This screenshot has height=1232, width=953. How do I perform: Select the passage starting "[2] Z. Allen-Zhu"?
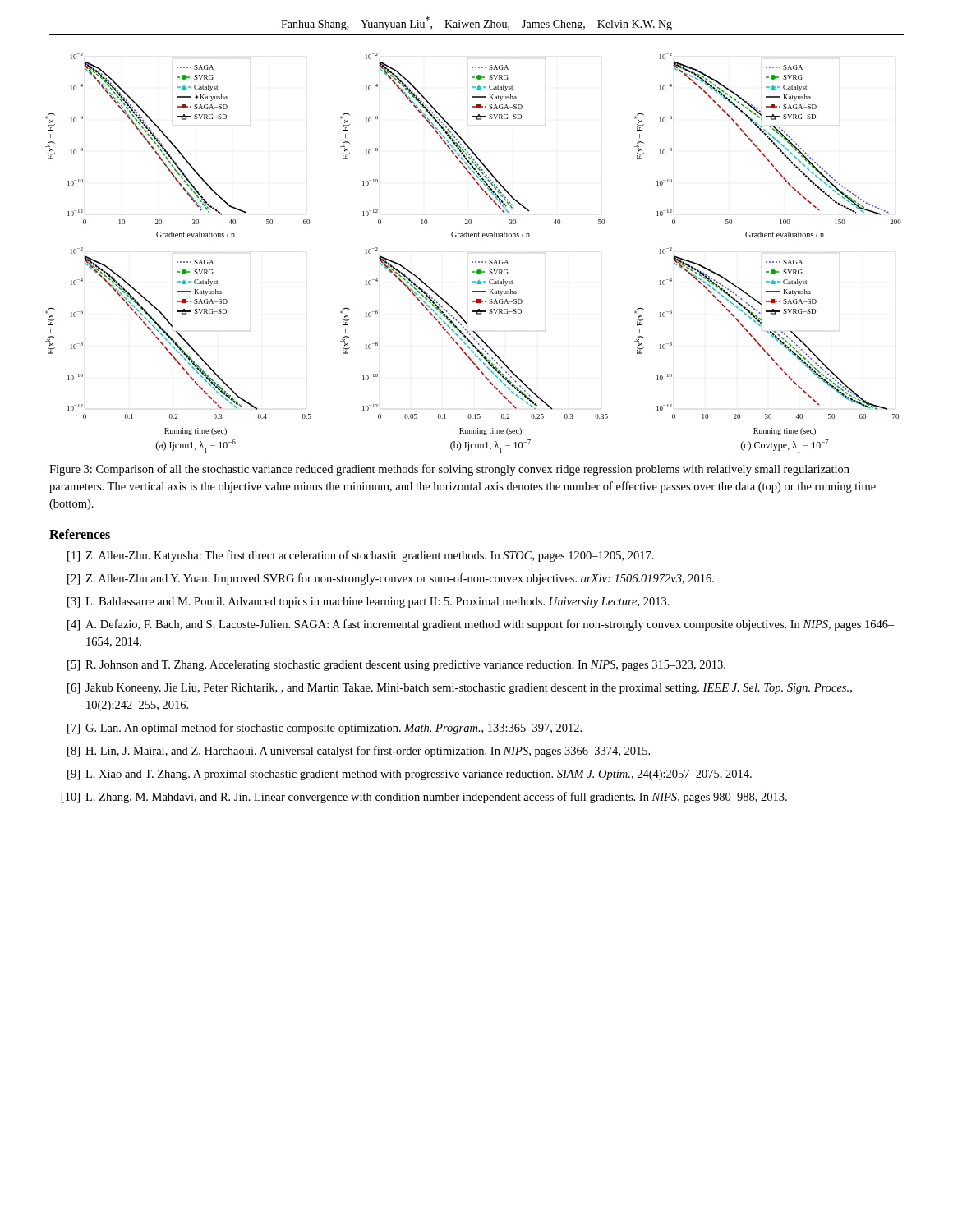(476, 578)
